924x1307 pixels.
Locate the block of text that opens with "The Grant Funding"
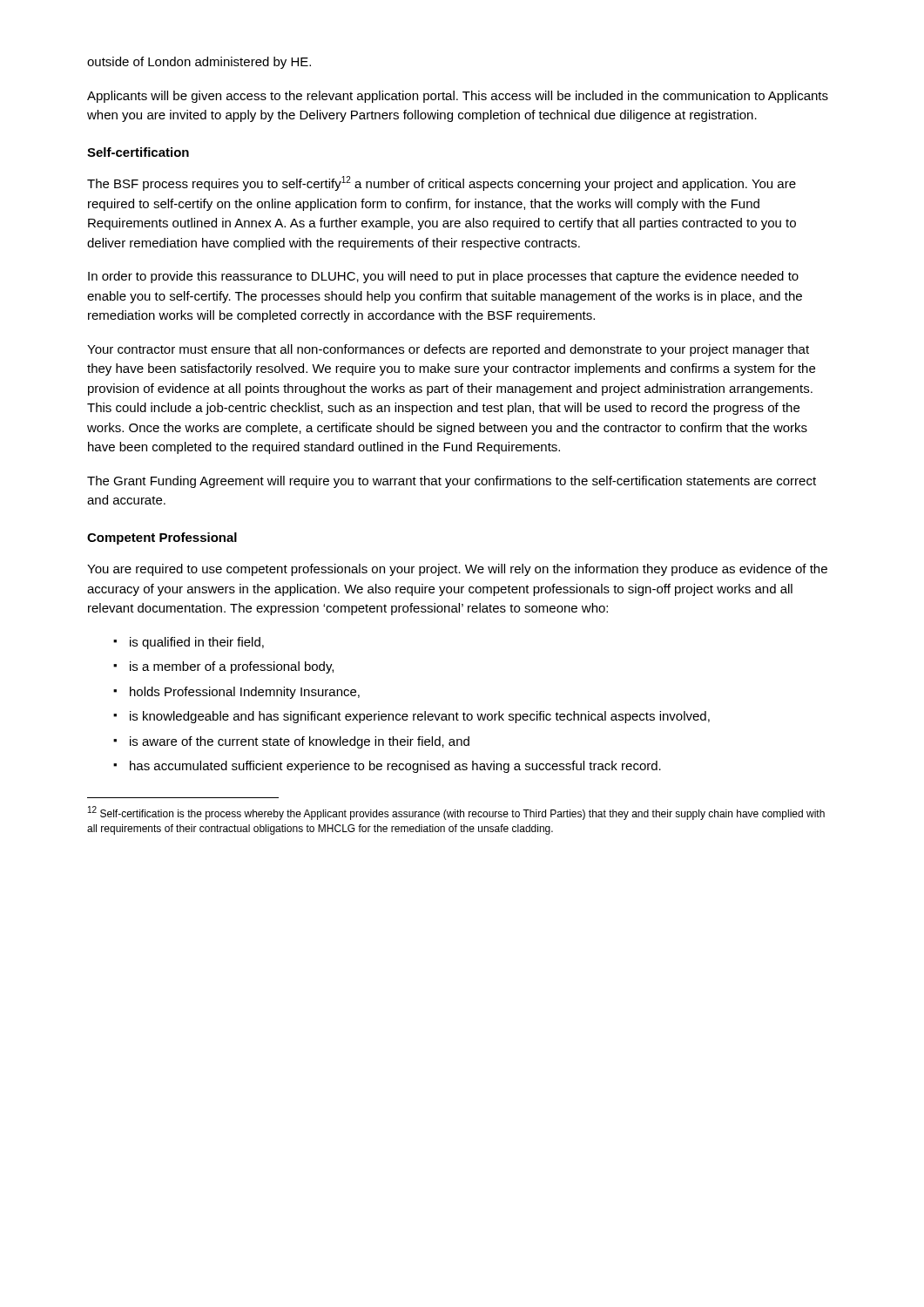452,490
